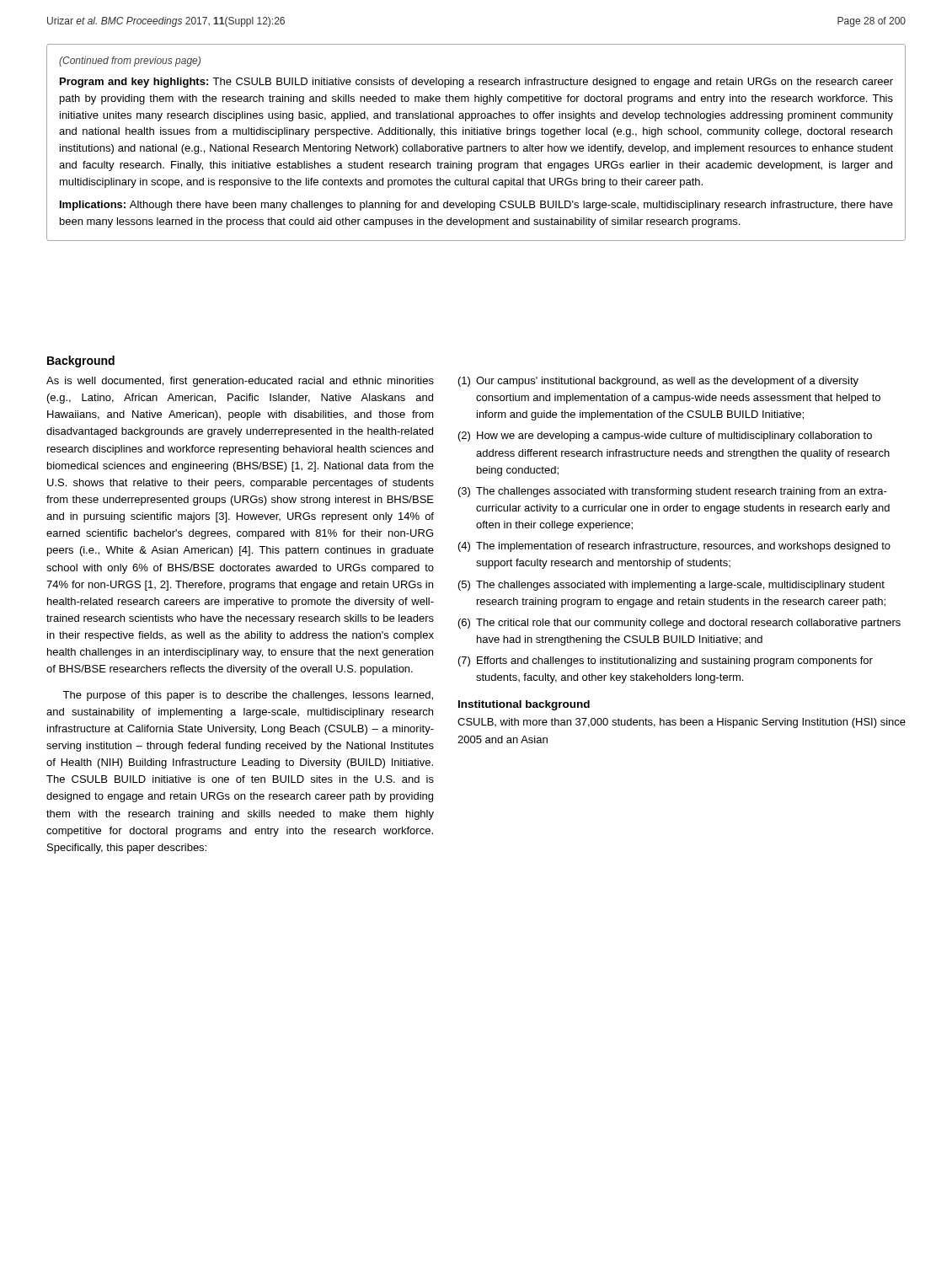
Task: Find the list item with the text "(2) How we are developing a"
Action: point(682,453)
